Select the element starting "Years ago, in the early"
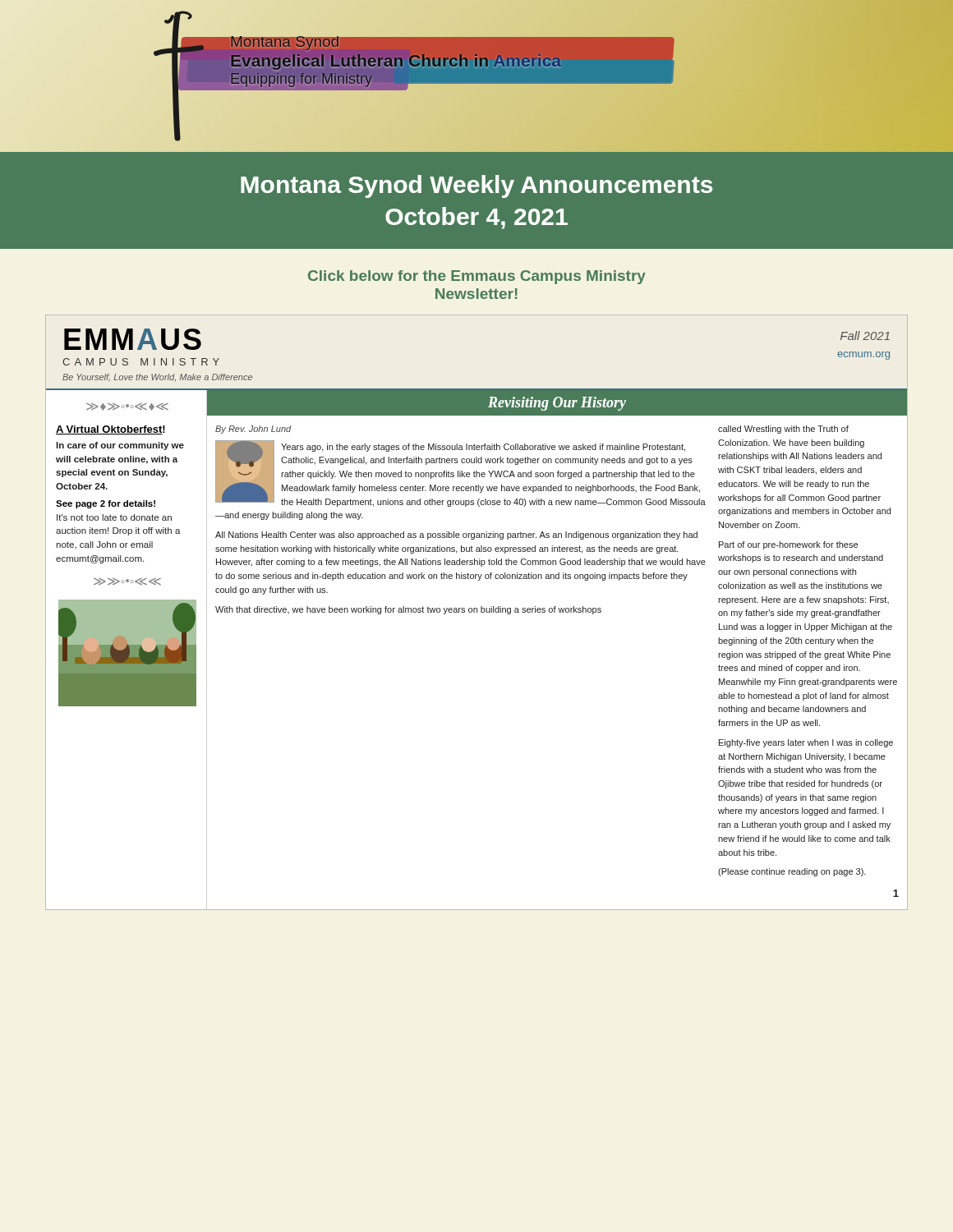 (460, 481)
